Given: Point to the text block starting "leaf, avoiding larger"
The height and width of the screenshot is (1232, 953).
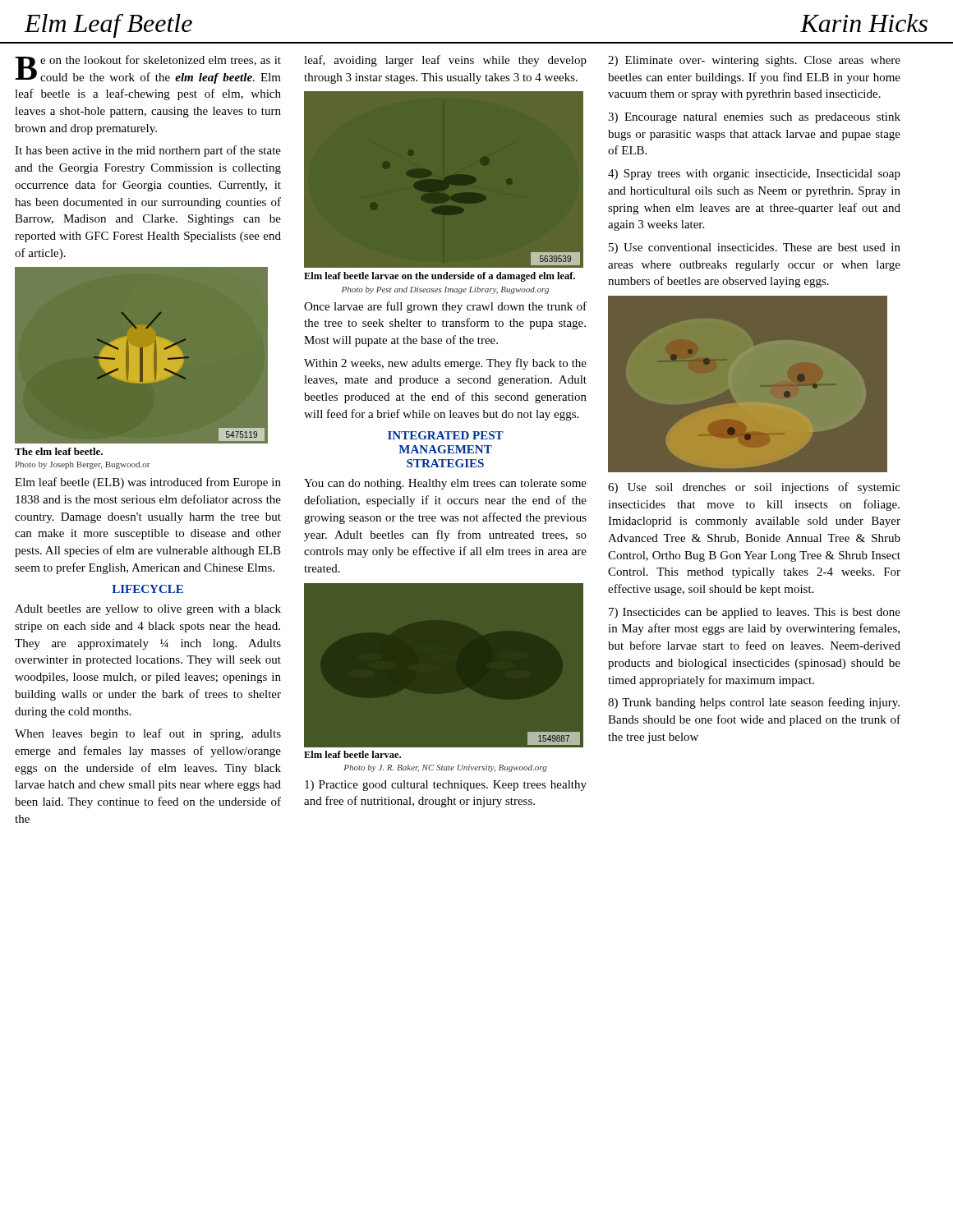Looking at the screenshot, I should point(445,69).
